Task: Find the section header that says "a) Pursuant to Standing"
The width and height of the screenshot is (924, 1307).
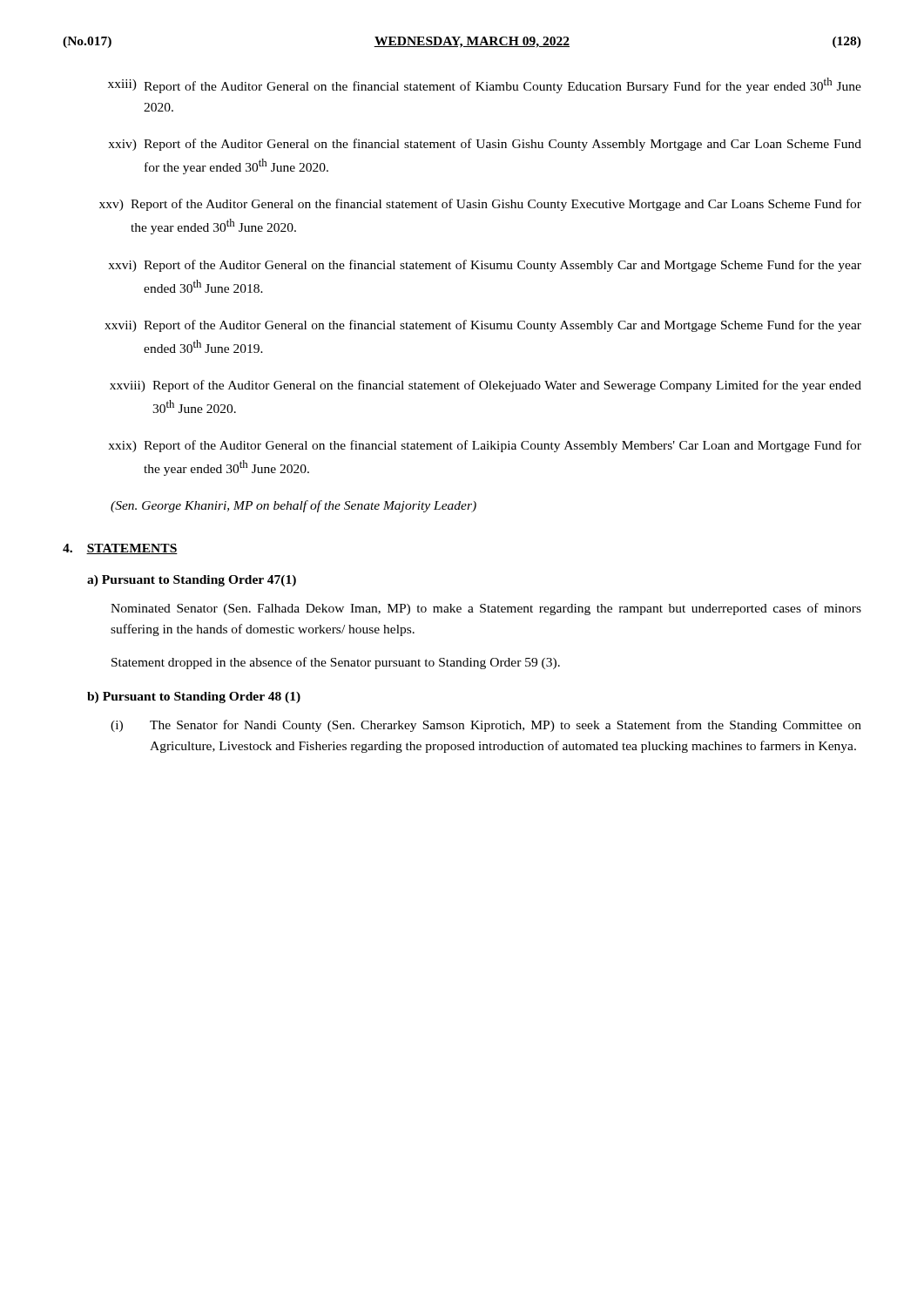Action: (192, 579)
